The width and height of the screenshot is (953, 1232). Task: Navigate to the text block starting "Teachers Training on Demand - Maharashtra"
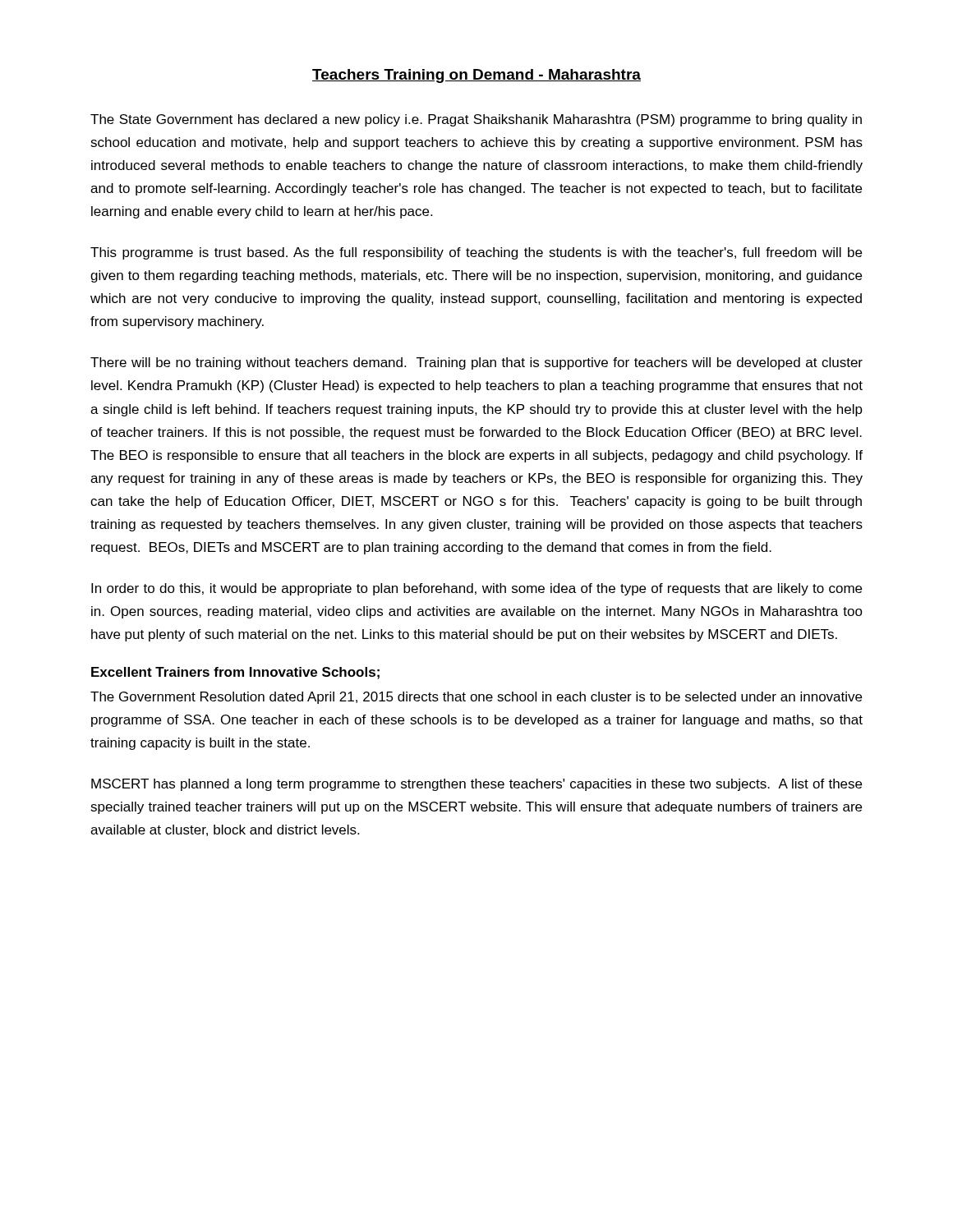(476, 74)
